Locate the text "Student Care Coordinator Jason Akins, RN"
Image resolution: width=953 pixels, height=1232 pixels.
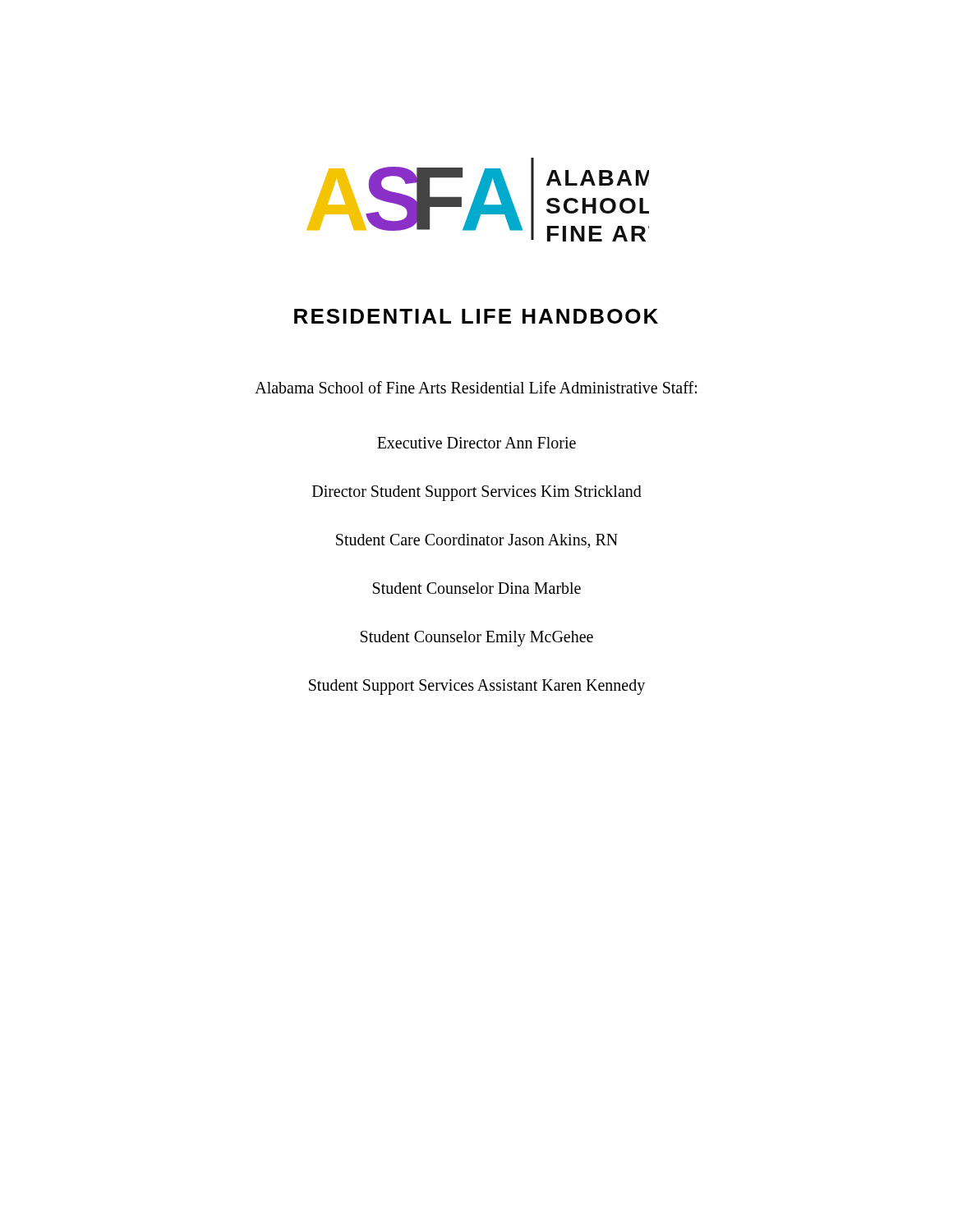point(476,540)
